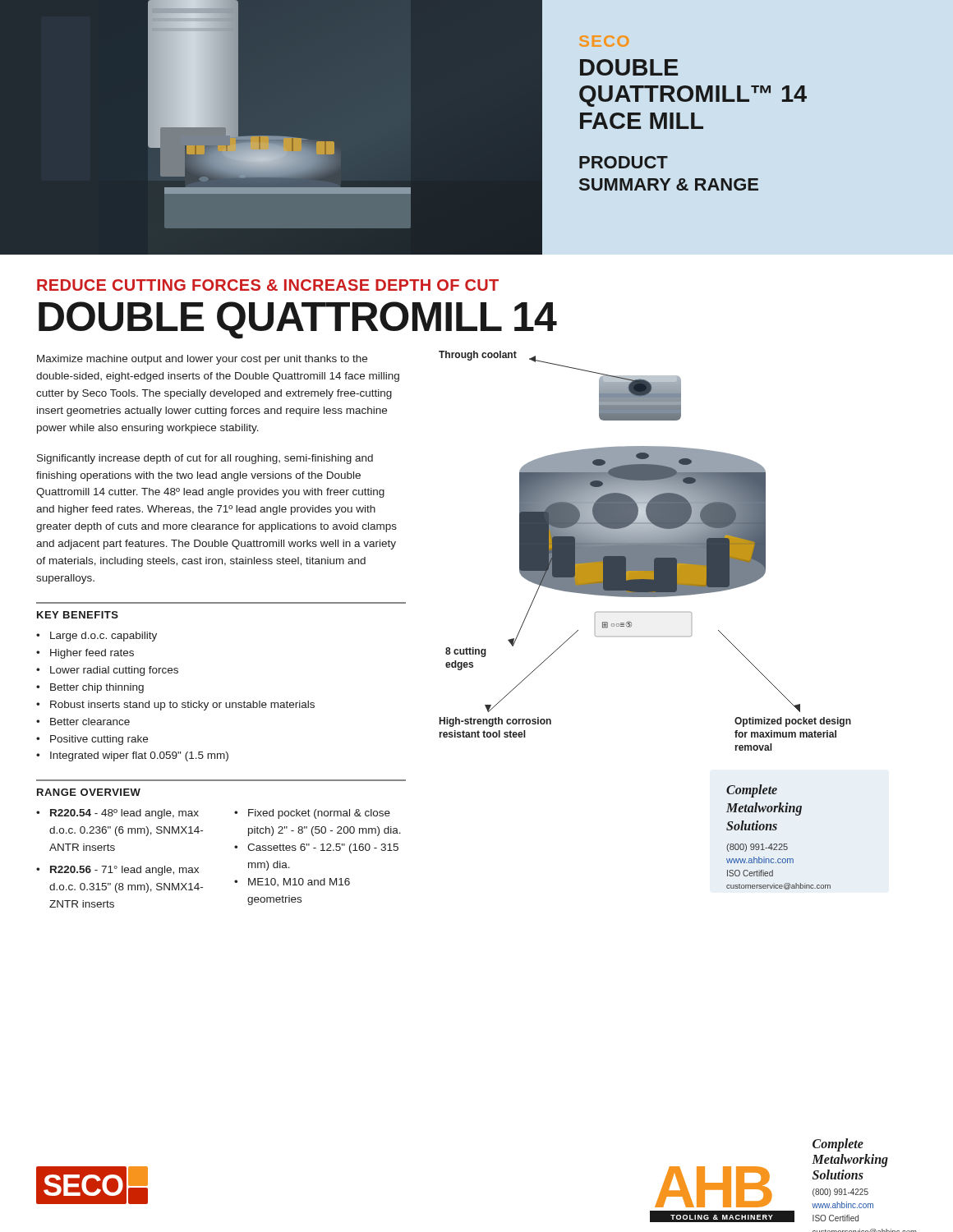Locate the block of text that opens with "R220.54 - 48º lead angle, max d.o.c."
953x1232 pixels.
point(126,830)
